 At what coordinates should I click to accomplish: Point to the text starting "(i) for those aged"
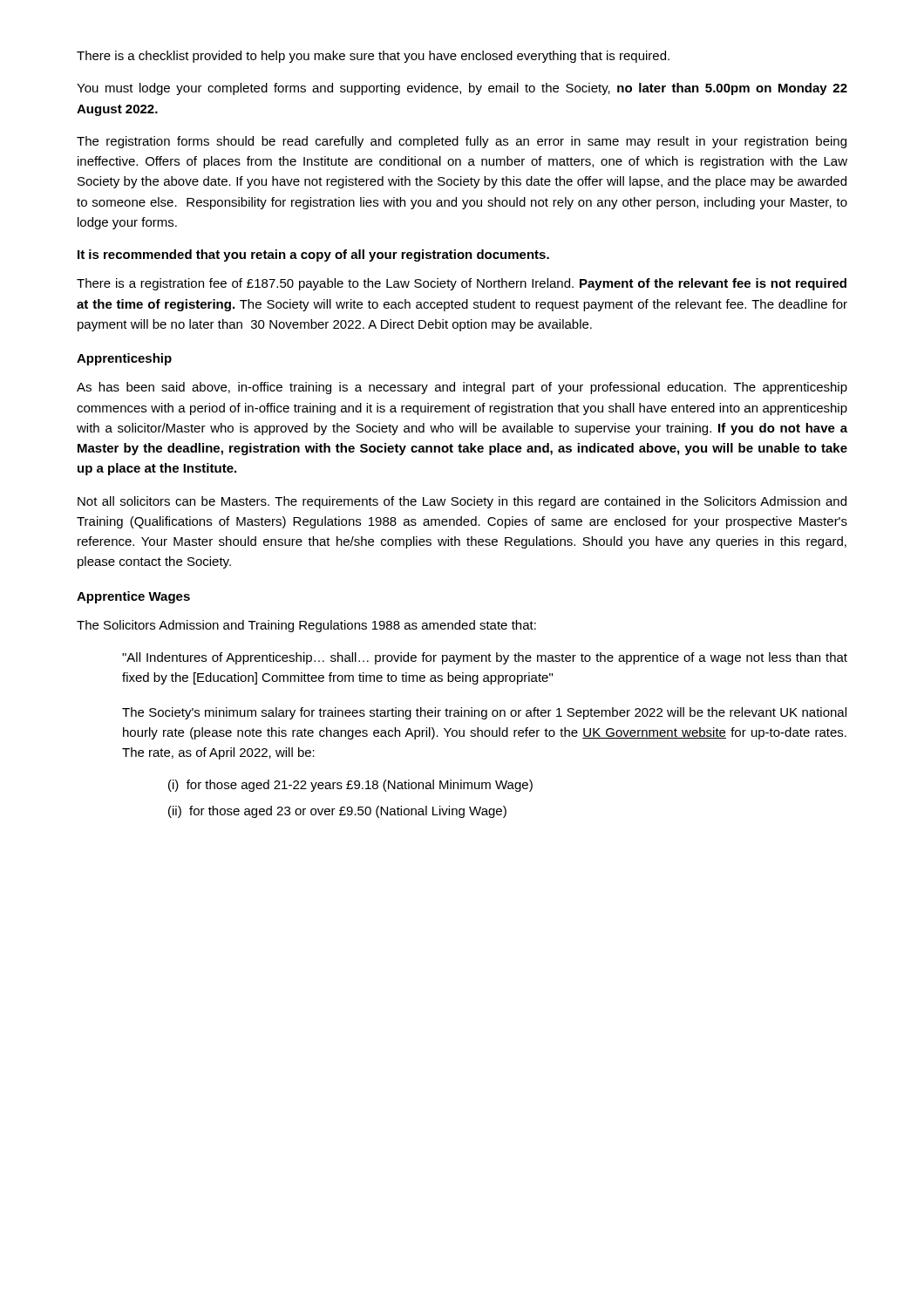[350, 785]
